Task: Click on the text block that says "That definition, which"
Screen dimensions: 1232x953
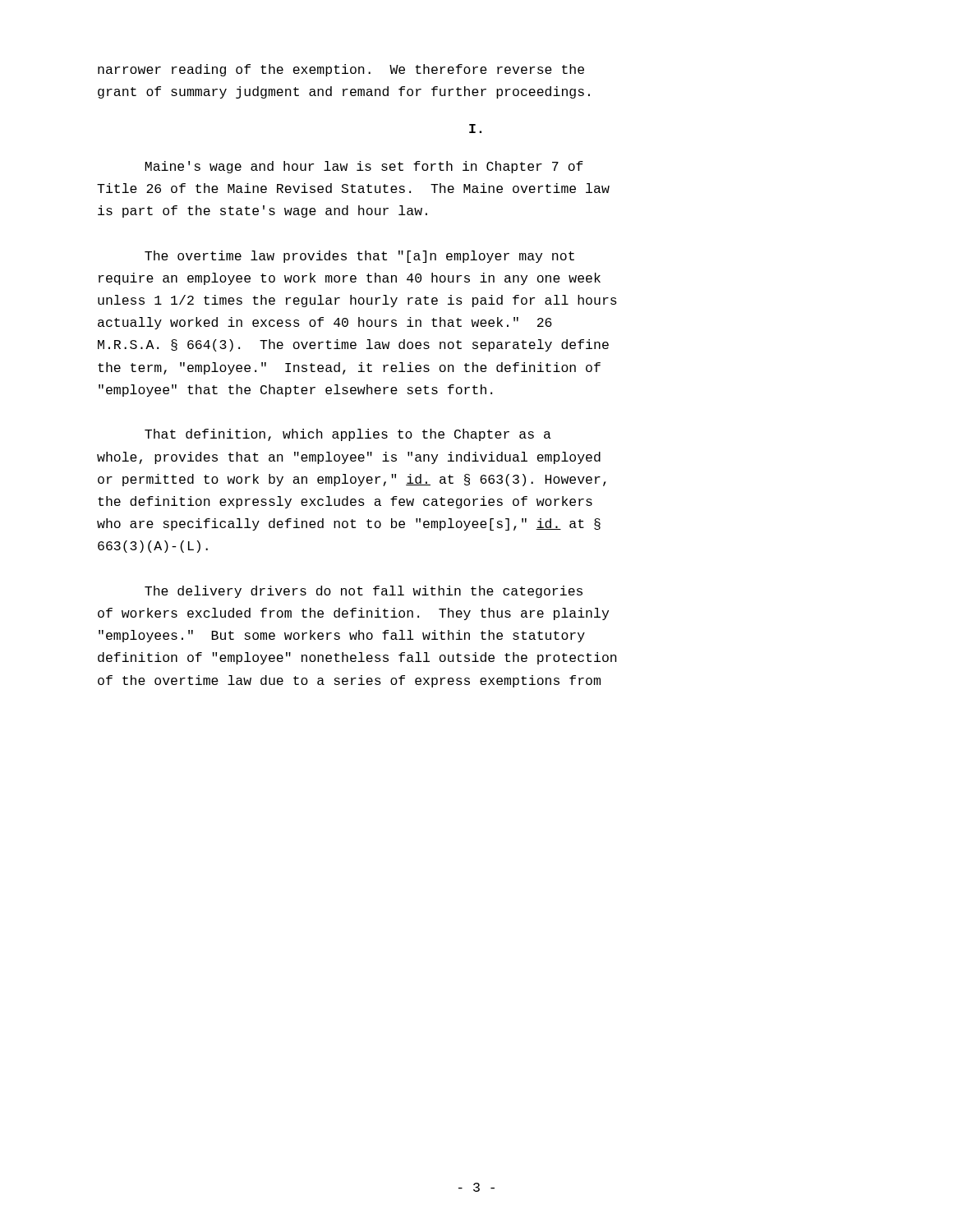Action: [353, 491]
